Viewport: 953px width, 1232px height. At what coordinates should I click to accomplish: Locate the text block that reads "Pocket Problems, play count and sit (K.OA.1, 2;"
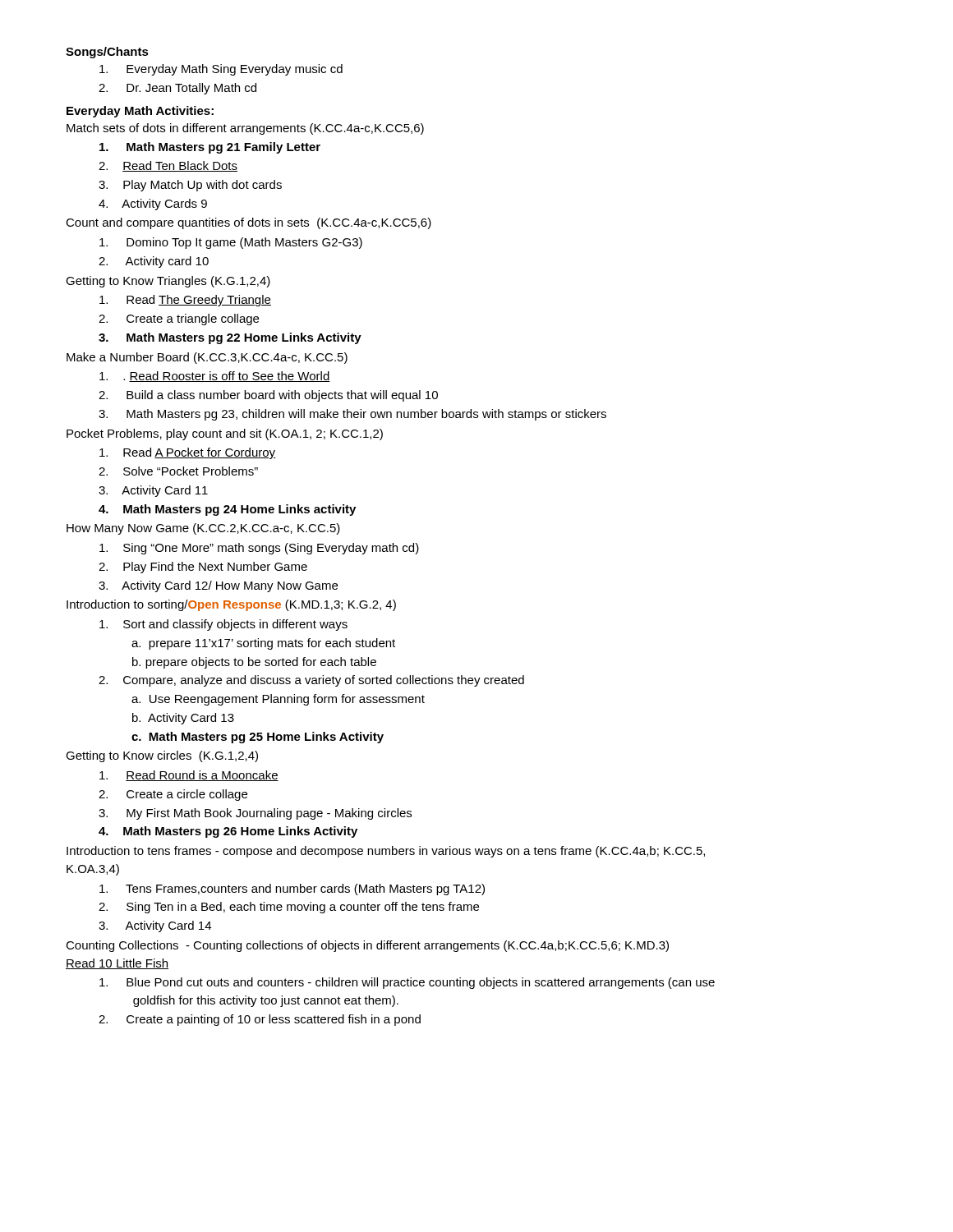[x=225, y=433]
